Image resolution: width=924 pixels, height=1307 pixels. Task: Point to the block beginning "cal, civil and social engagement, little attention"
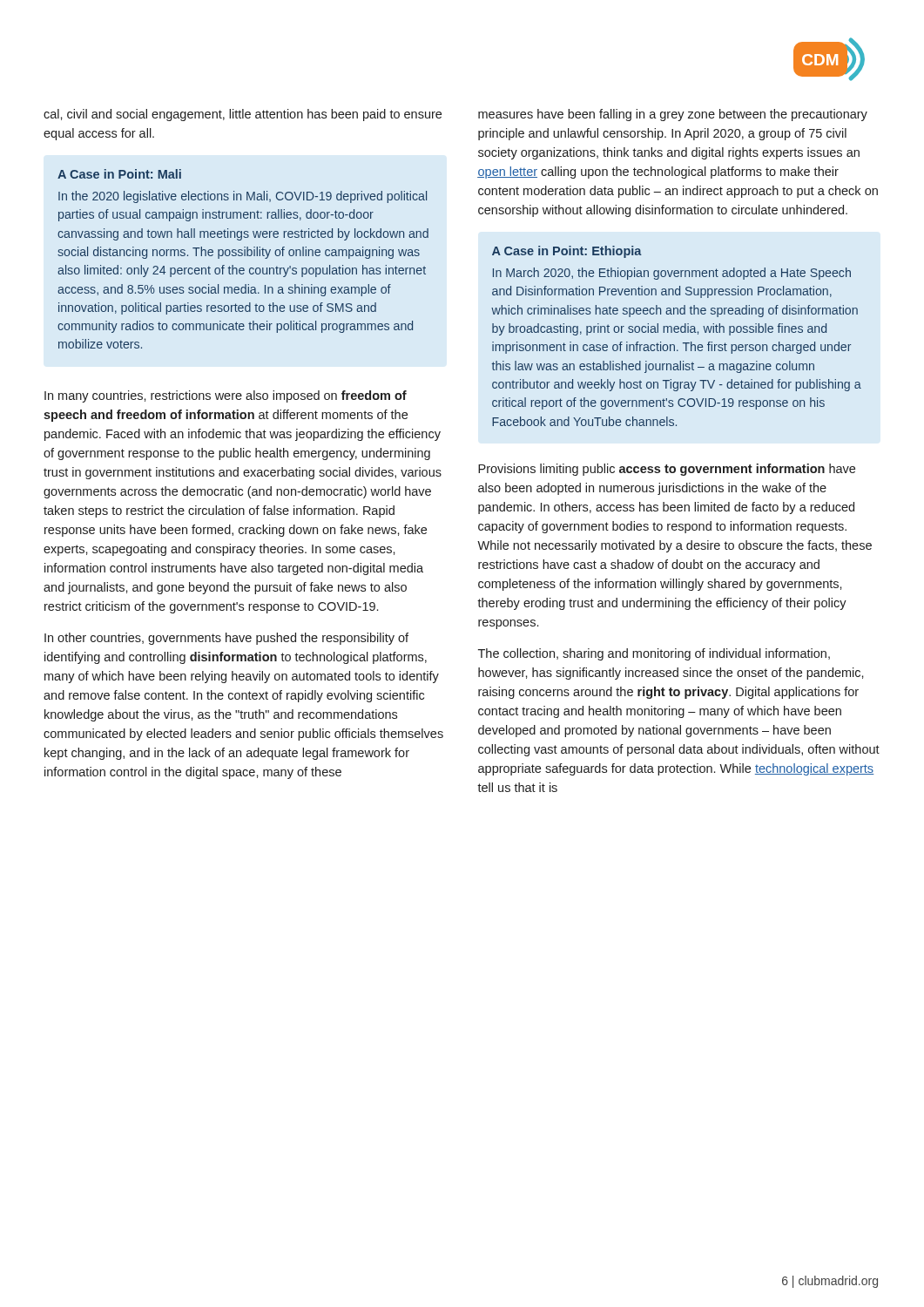[x=243, y=124]
